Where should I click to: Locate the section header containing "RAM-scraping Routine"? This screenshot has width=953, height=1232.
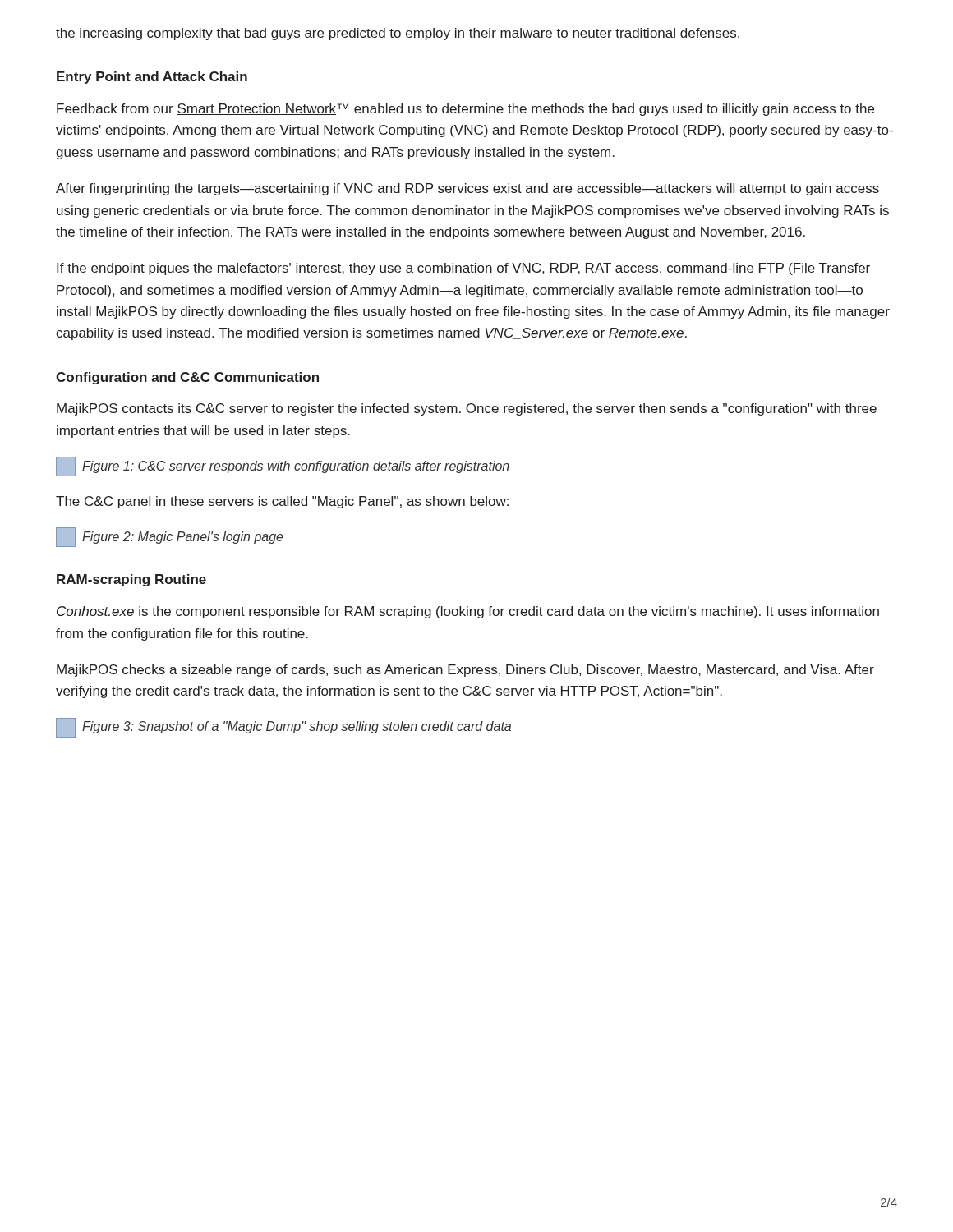(x=131, y=580)
